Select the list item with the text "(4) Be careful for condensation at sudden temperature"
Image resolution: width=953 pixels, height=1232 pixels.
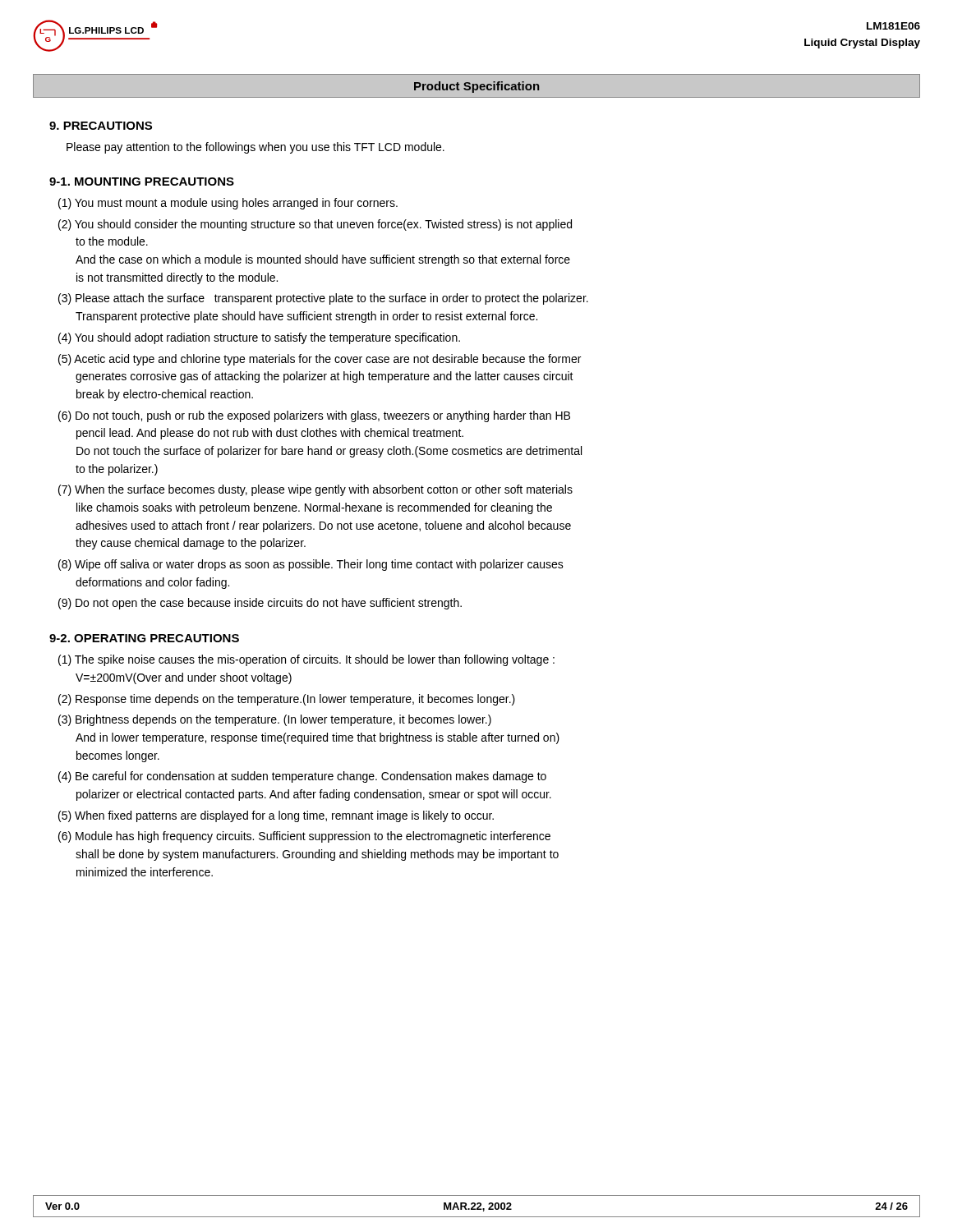pos(481,787)
